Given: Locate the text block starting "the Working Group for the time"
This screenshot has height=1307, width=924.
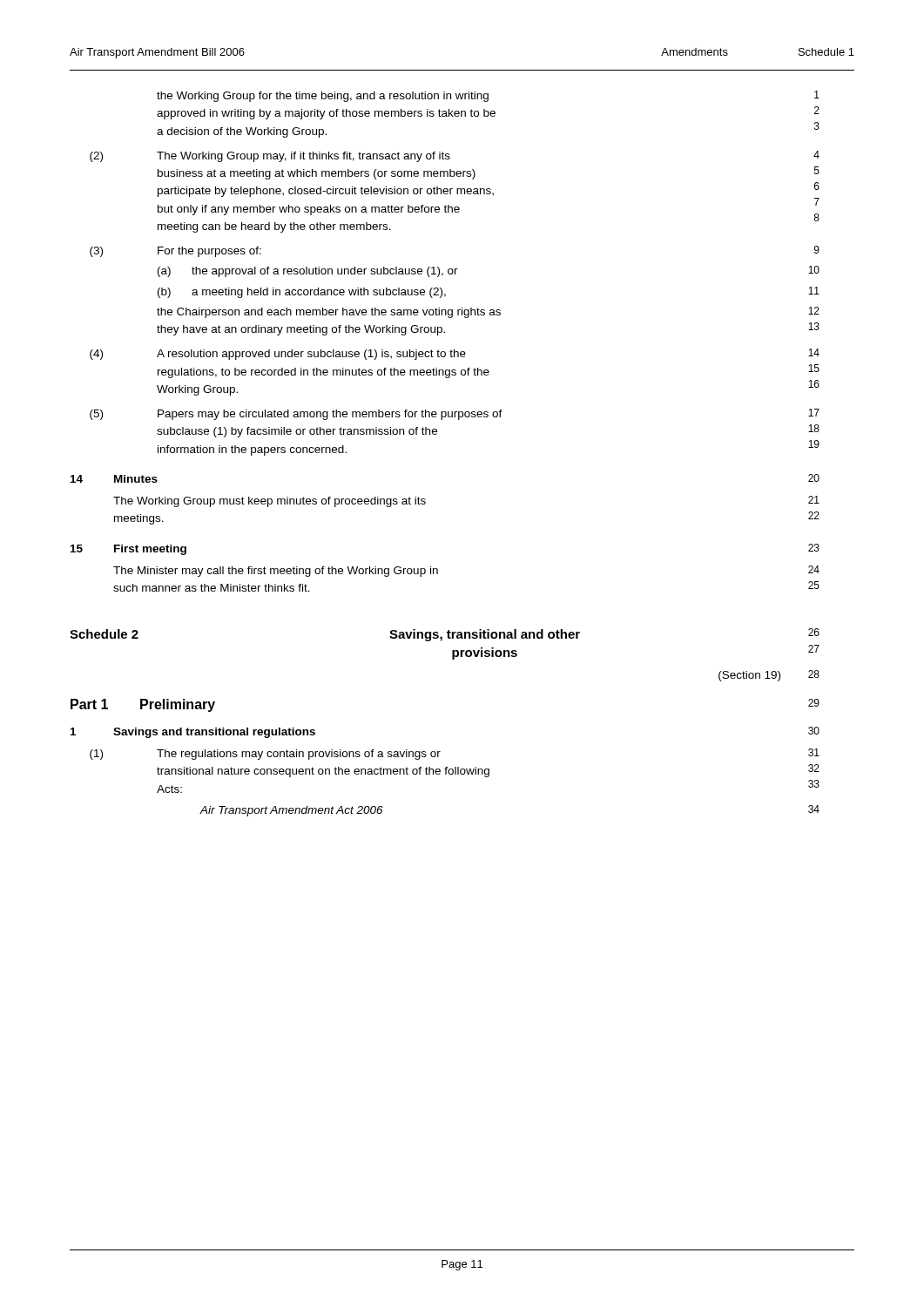Looking at the screenshot, I should pos(488,114).
